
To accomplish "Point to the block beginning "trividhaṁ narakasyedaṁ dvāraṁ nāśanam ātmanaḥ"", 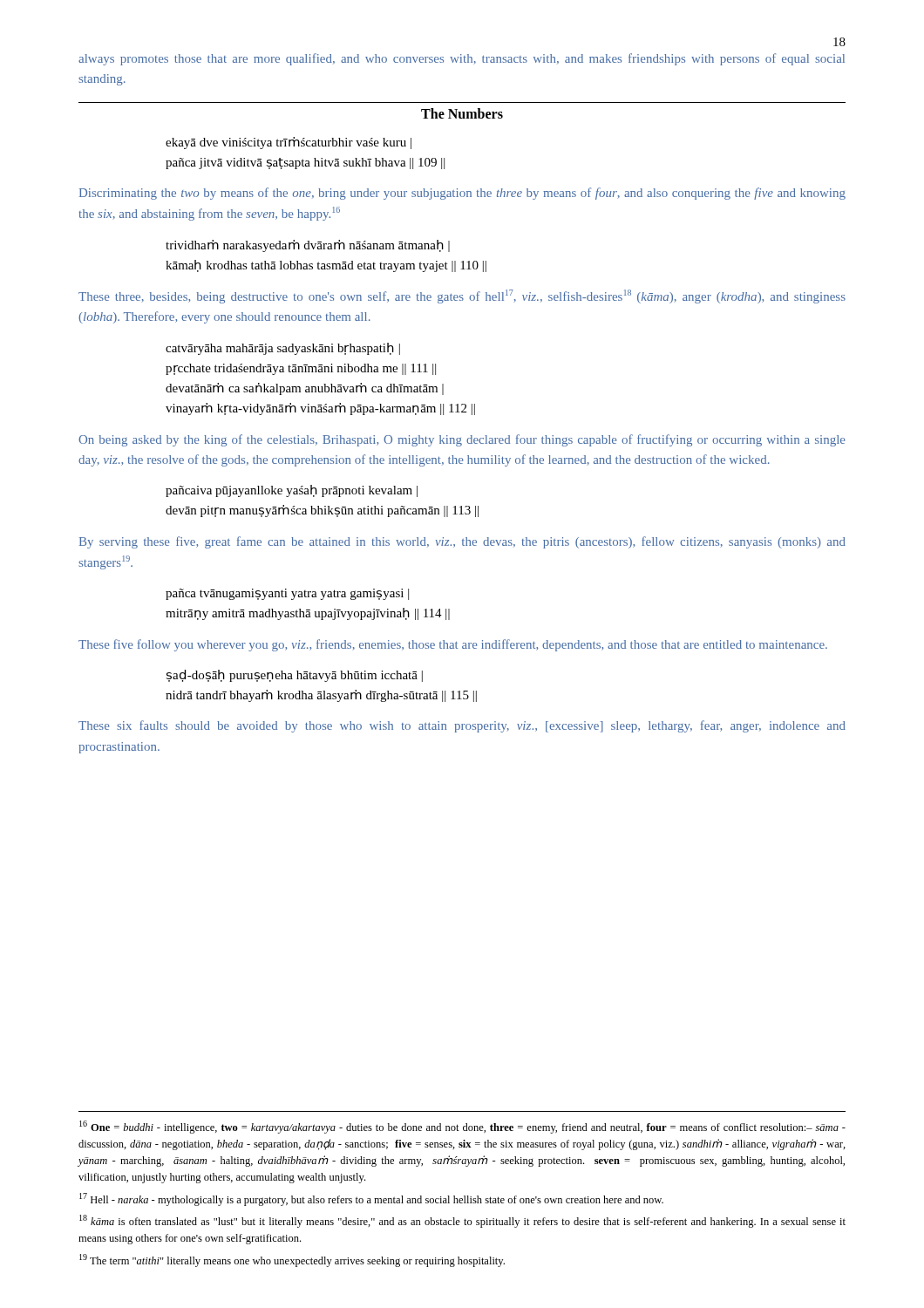I will tap(326, 255).
